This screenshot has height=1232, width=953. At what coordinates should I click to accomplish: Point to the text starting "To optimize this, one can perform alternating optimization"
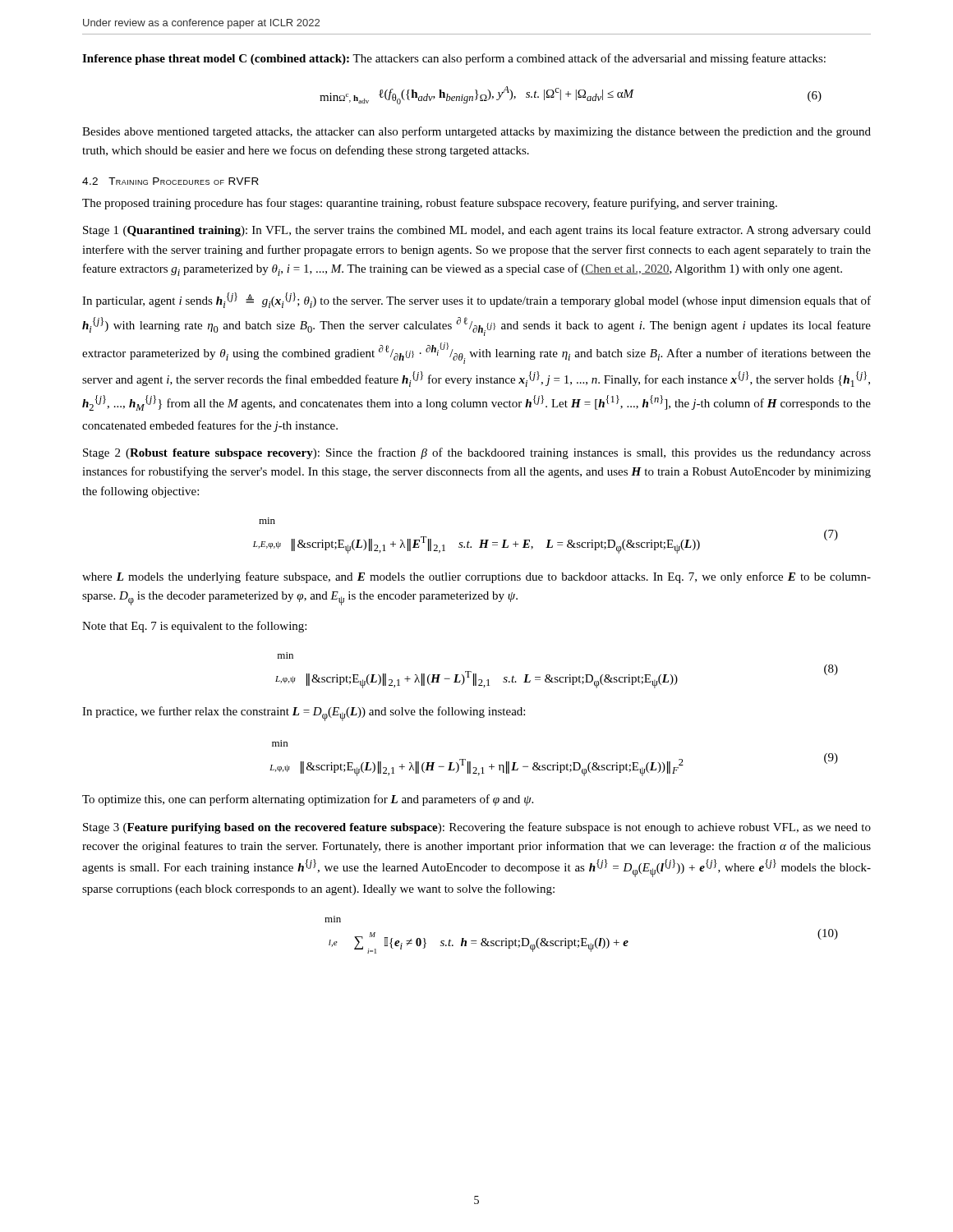308,799
